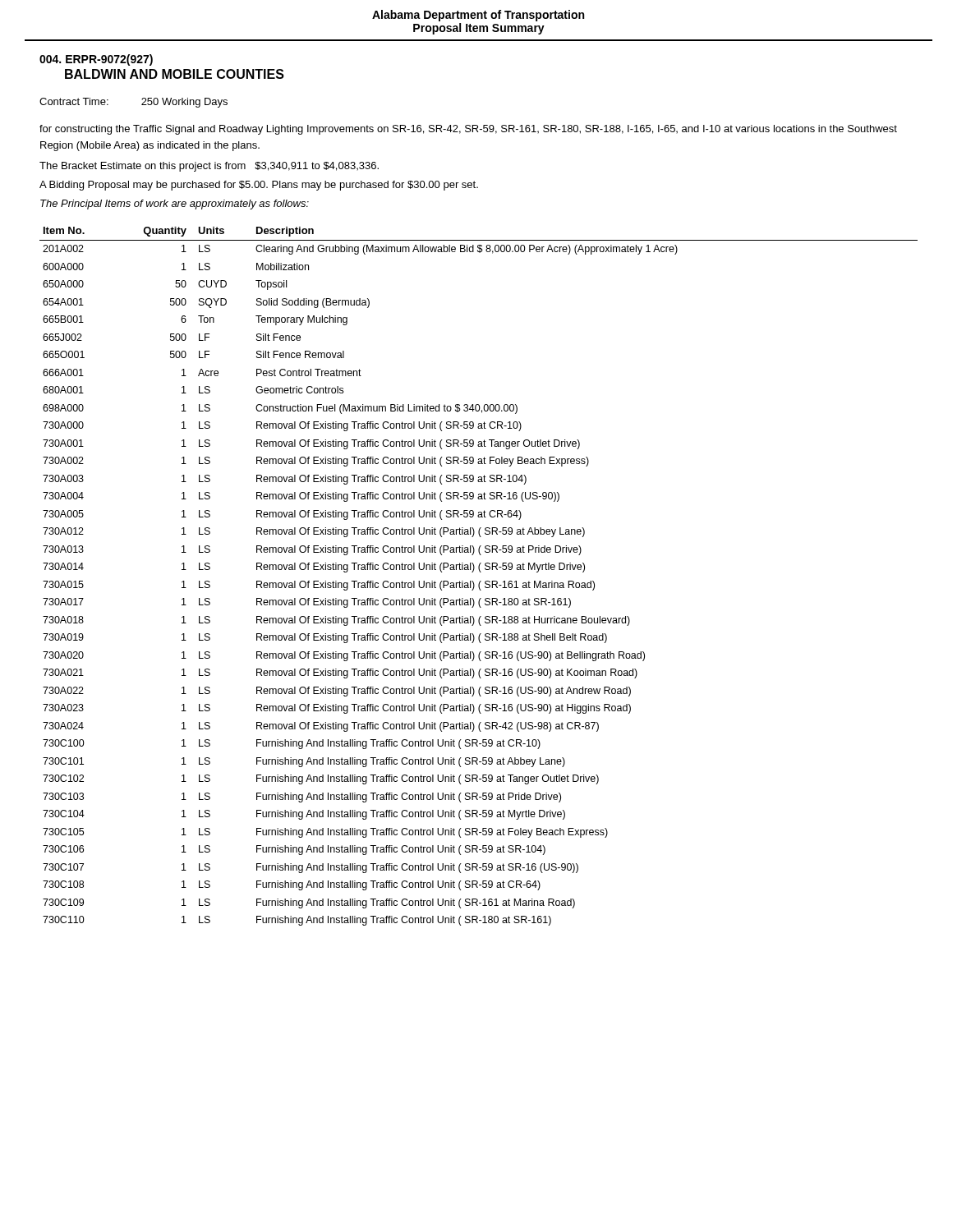Locate a table
This screenshot has height=1232, width=957.
click(478, 575)
